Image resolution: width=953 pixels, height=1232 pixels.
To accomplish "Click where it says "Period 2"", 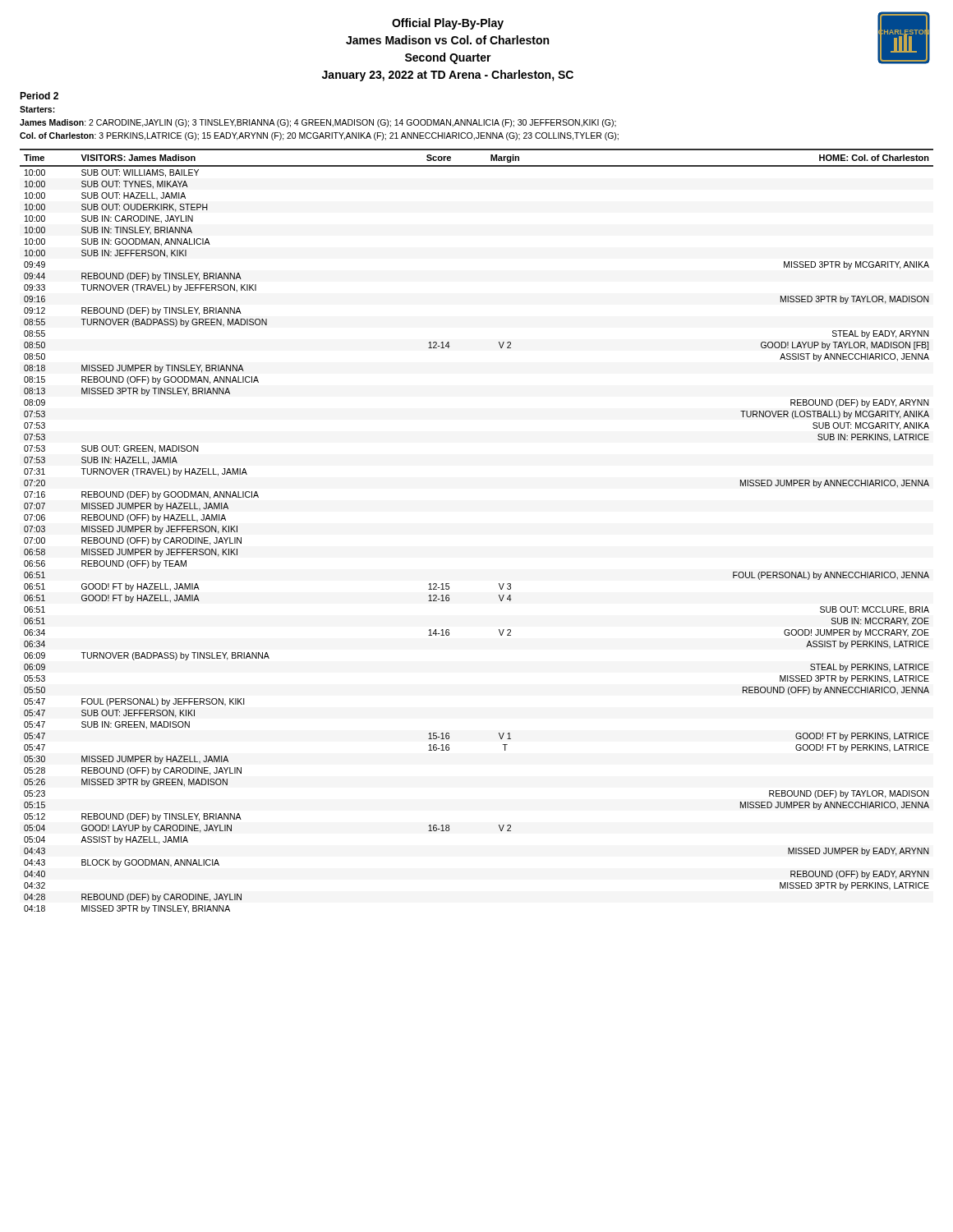I will click(39, 96).
